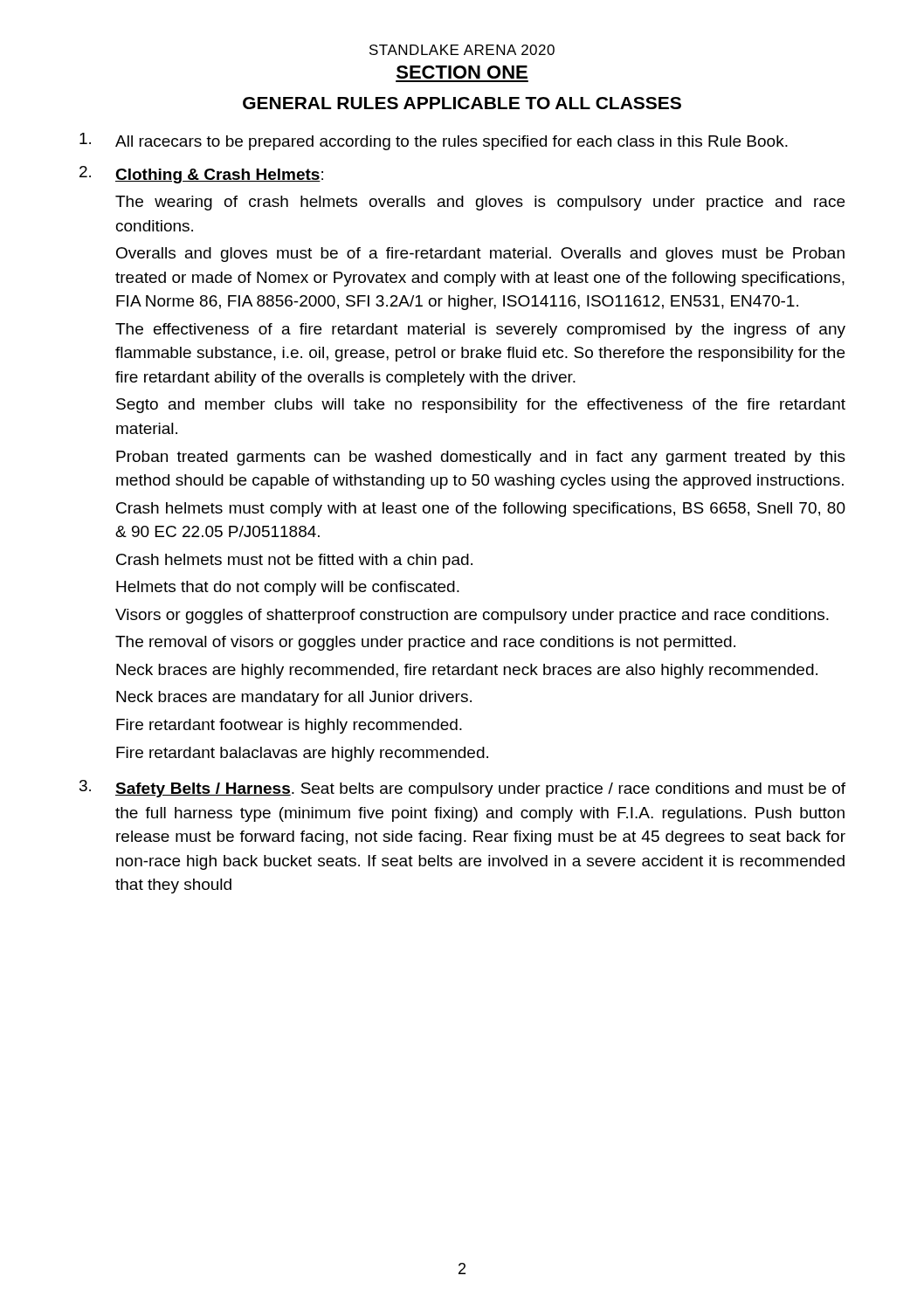Find the section header that reads "GENERAL RULES APPLICABLE TO ALL"

tap(462, 103)
